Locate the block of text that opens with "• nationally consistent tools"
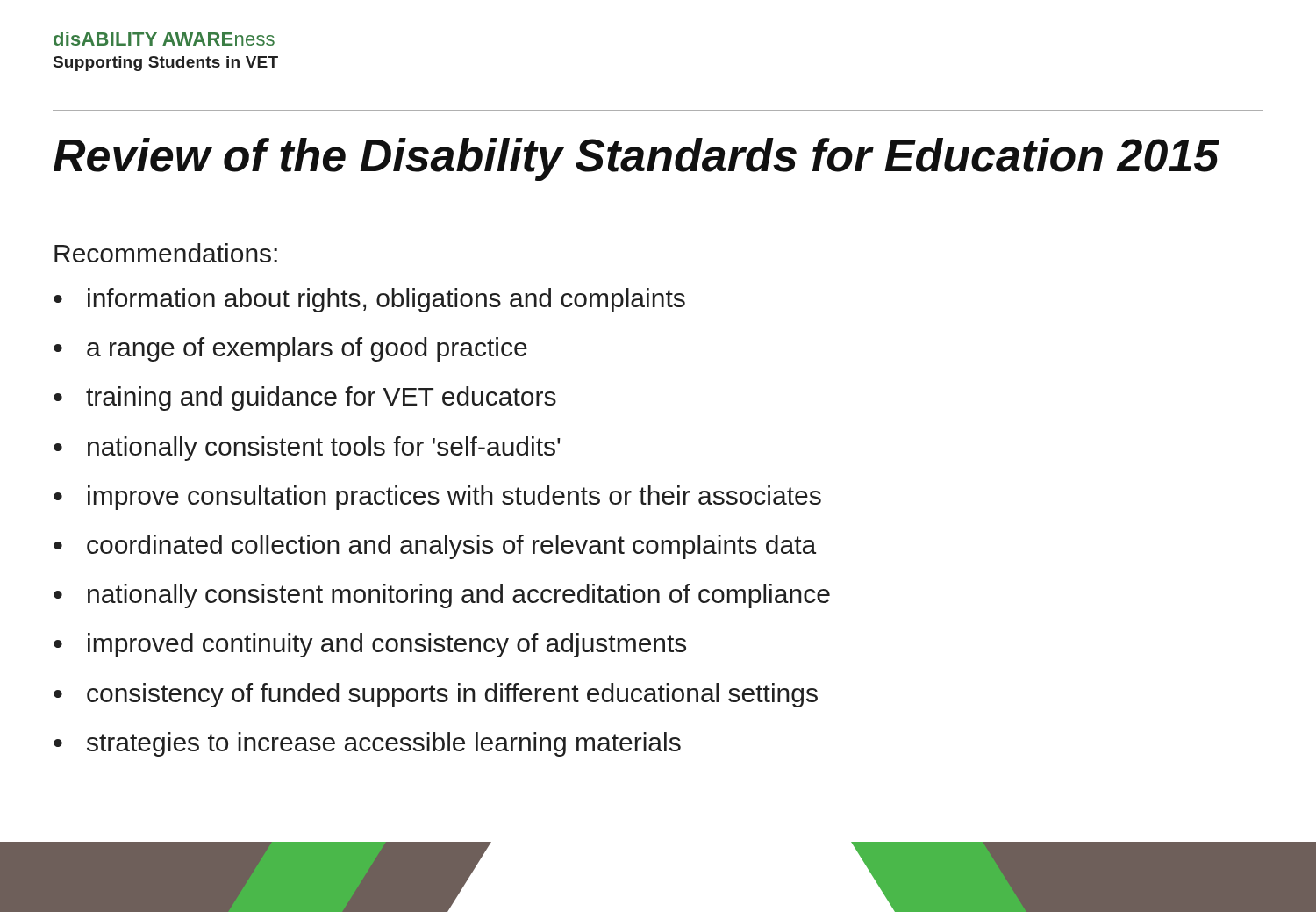 tap(307, 447)
